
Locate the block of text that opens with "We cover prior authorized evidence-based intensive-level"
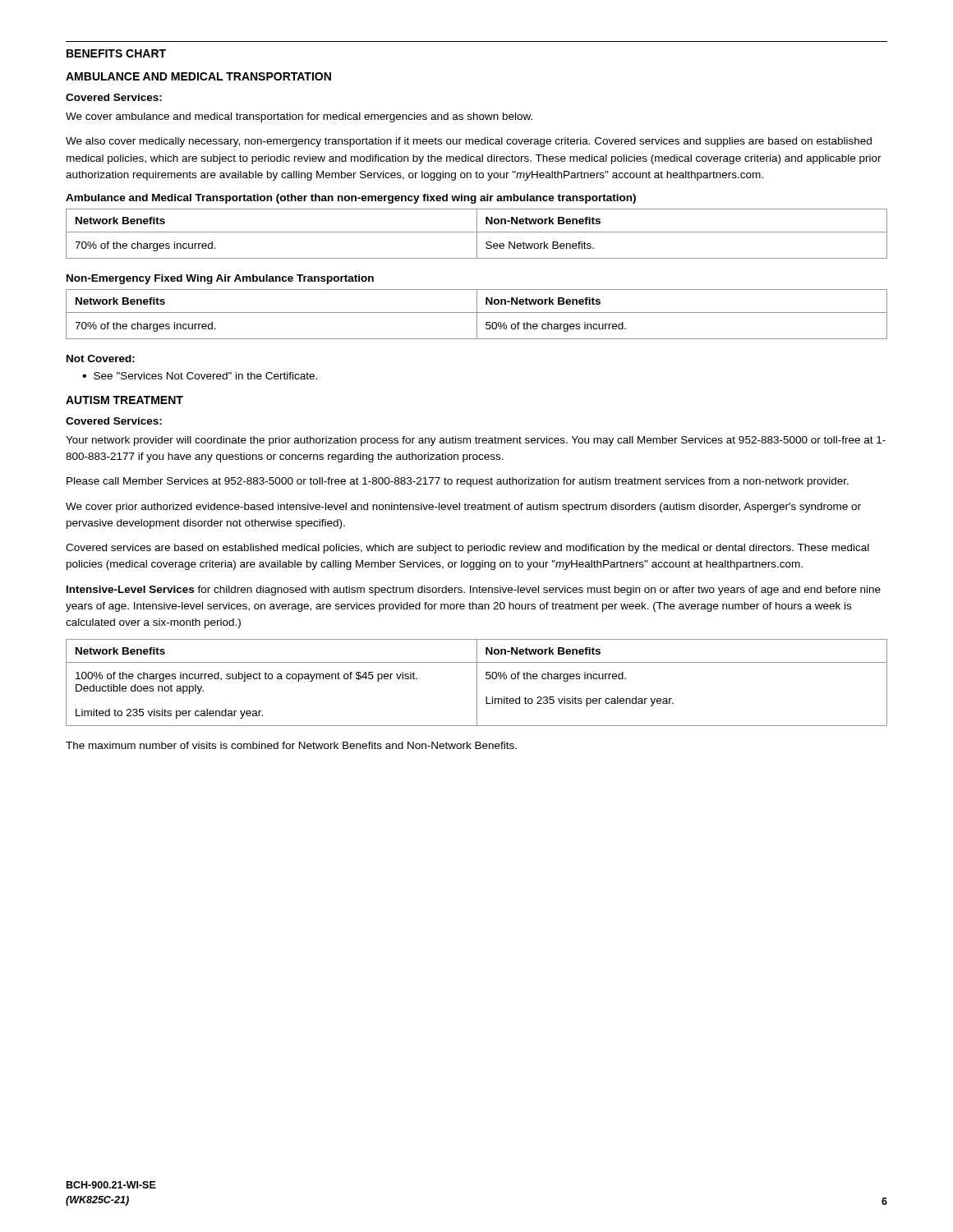pos(463,514)
